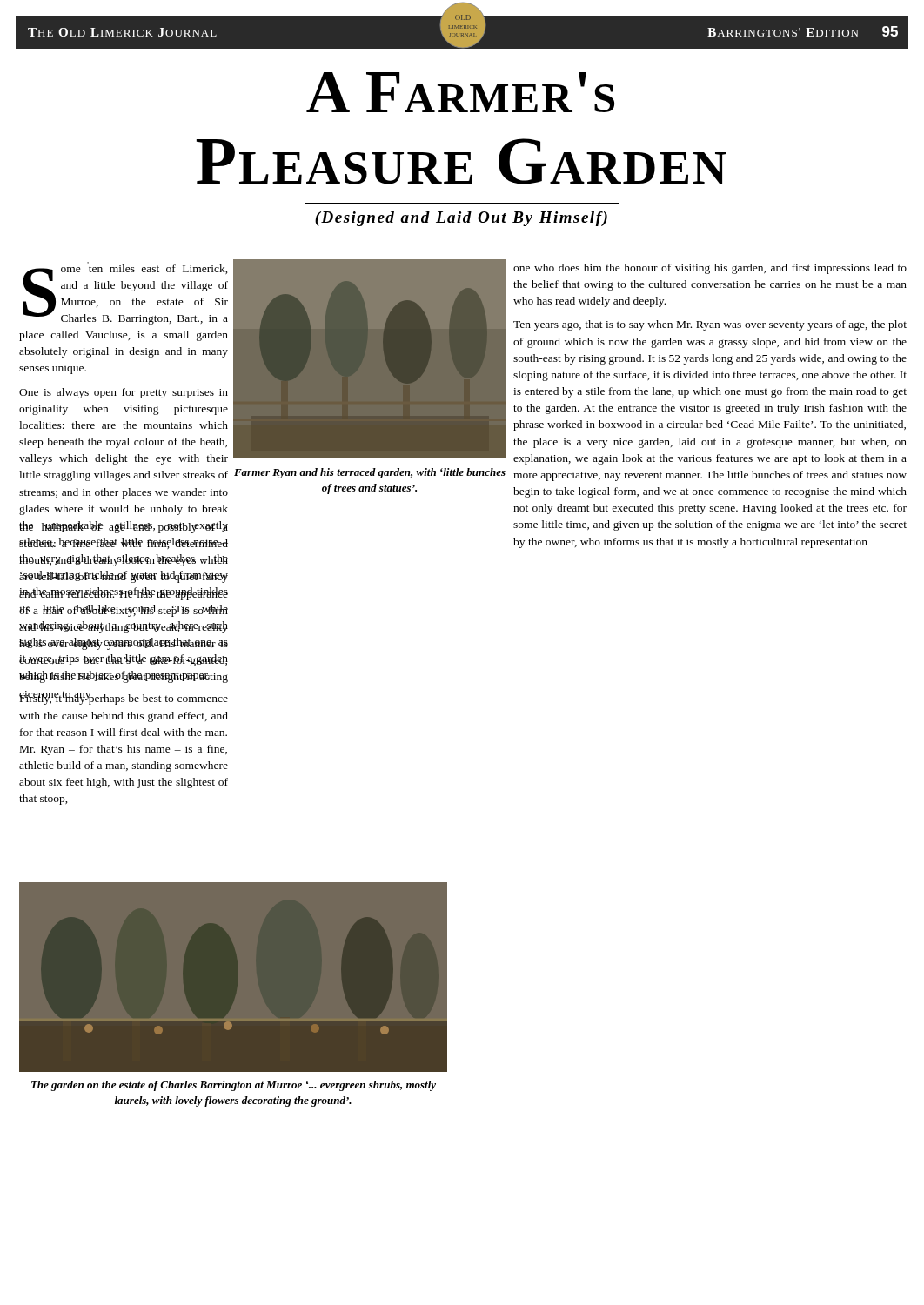
Task: Find the block on this page that starts "the hallmark of age and possibly of a"
Action: coord(124,610)
